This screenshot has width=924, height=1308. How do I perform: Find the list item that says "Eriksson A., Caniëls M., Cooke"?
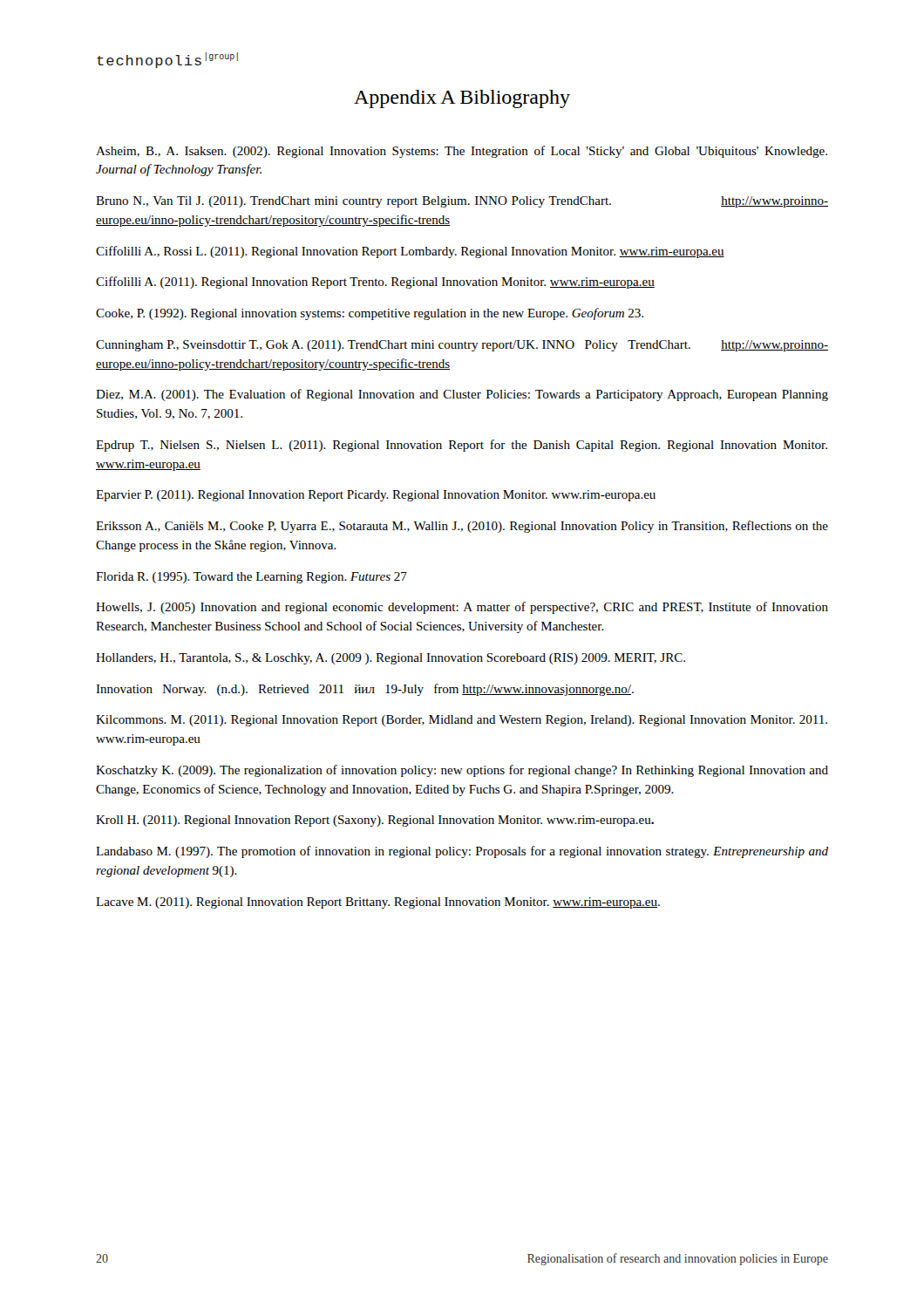462,535
